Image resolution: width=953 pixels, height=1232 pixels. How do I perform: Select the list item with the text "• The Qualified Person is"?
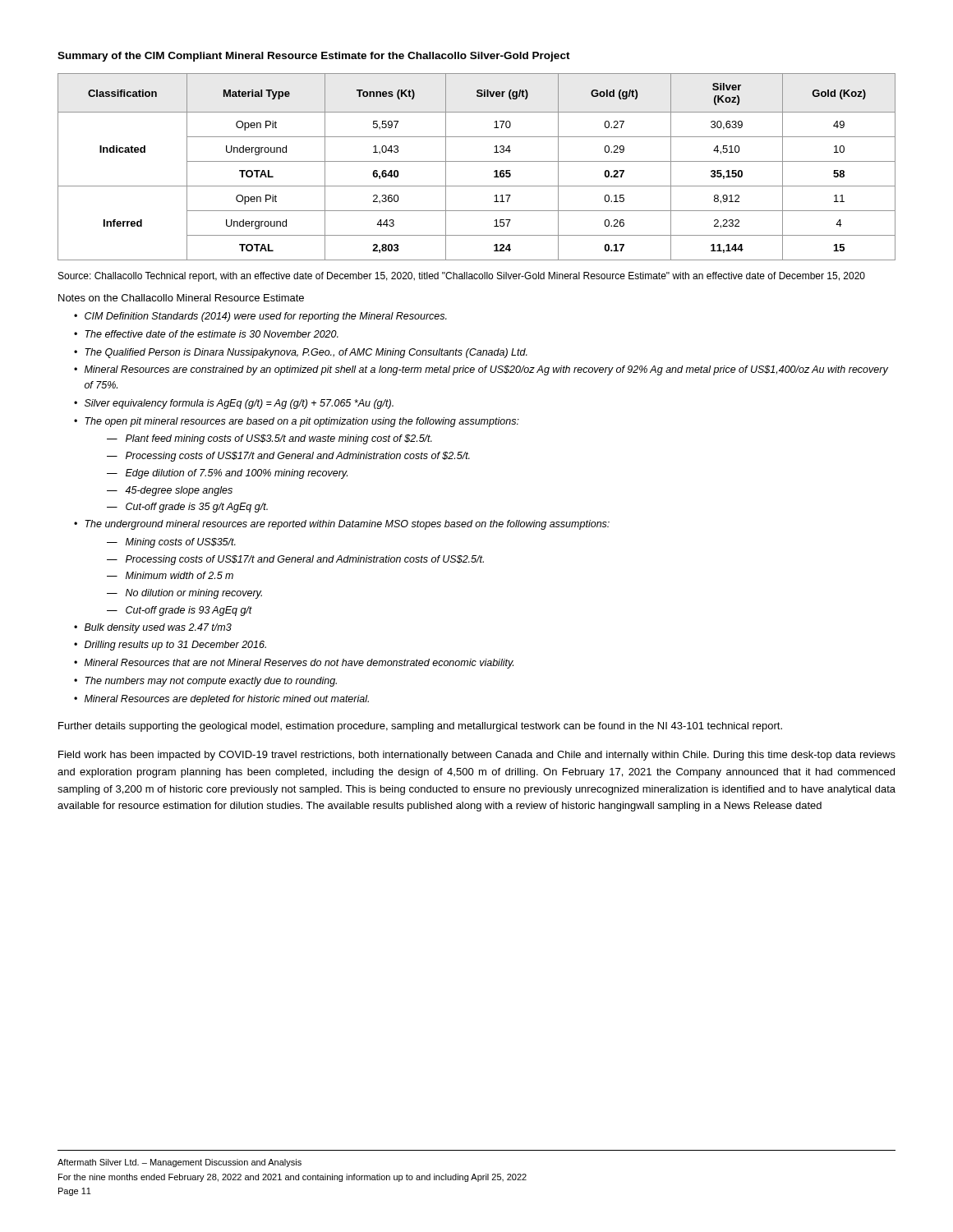[485, 352]
